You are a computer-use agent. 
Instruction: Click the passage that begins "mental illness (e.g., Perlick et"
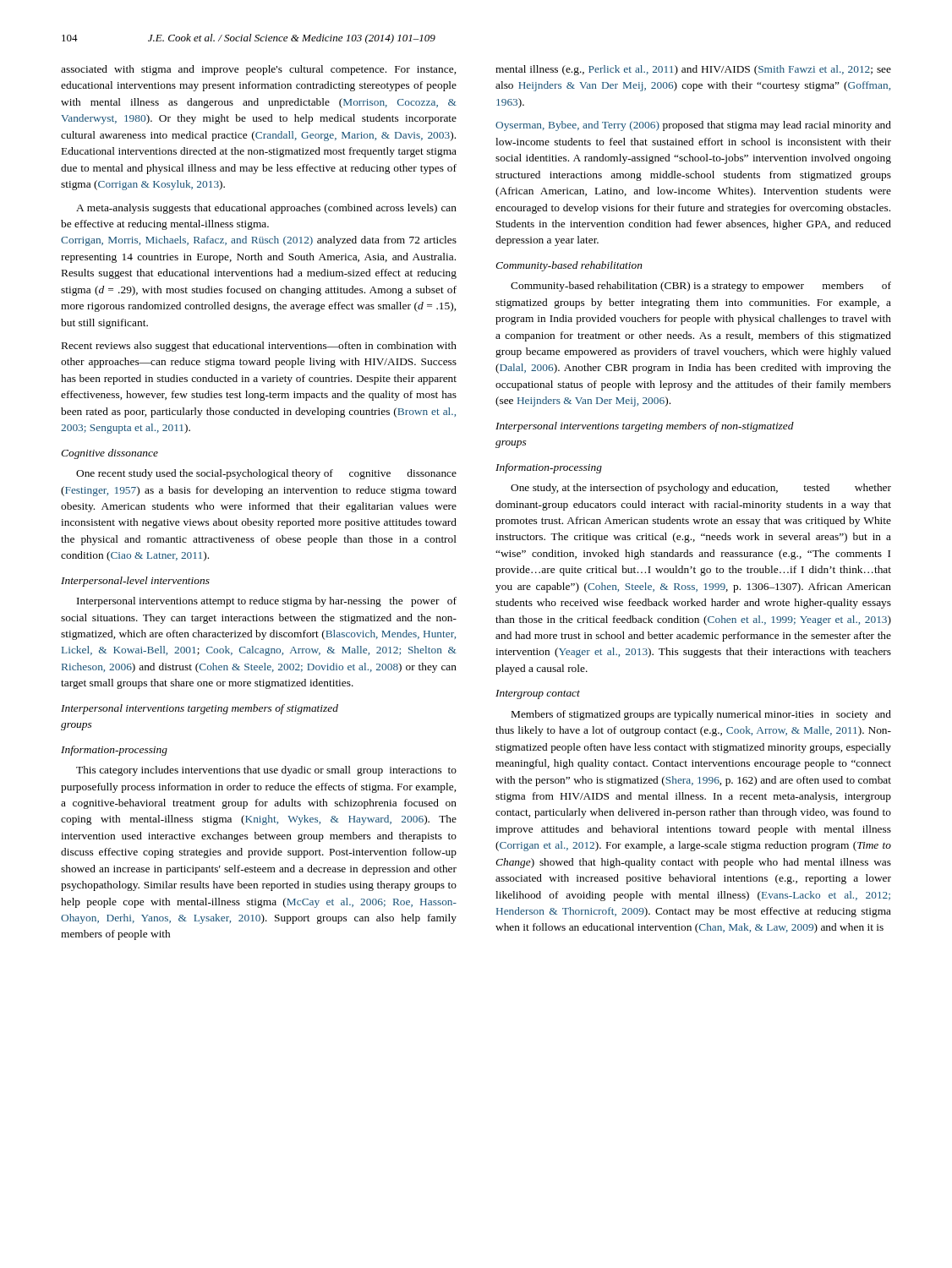click(693, 85)
